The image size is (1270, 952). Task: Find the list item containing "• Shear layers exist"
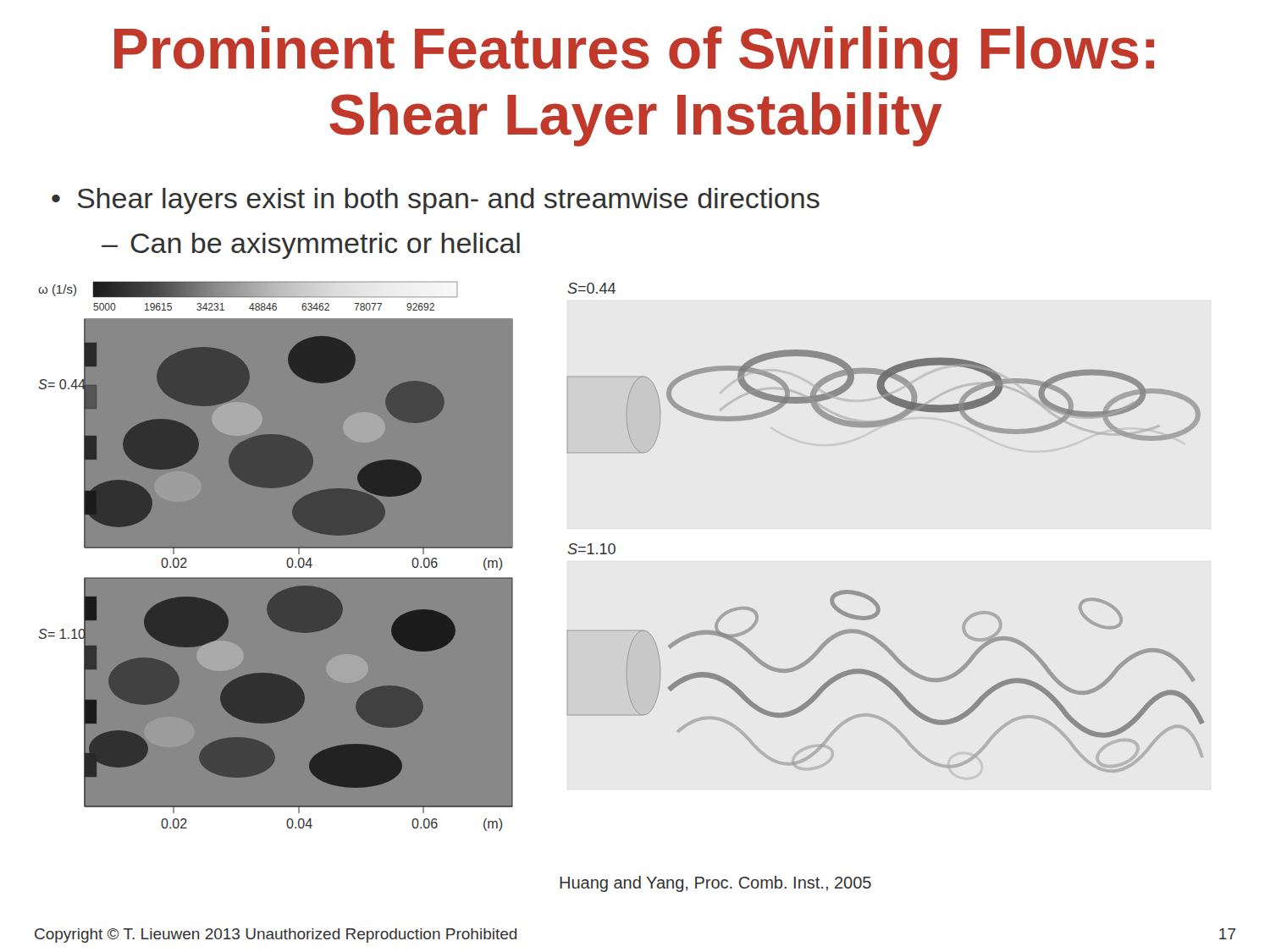[x=435, y=198]
